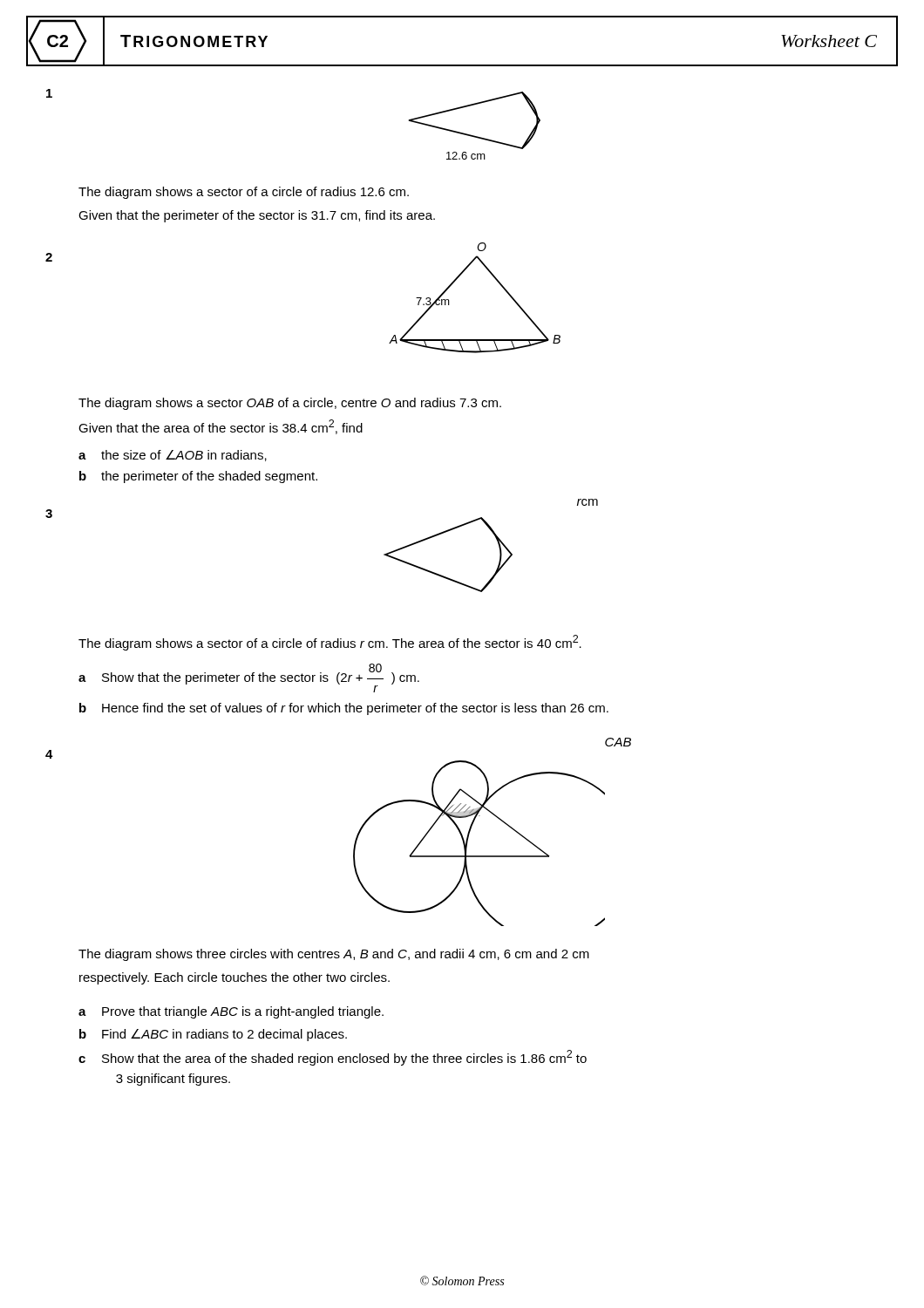
Task: Locate the region starting "athe size of ∠AOB in radians,"
Action: 173,456
